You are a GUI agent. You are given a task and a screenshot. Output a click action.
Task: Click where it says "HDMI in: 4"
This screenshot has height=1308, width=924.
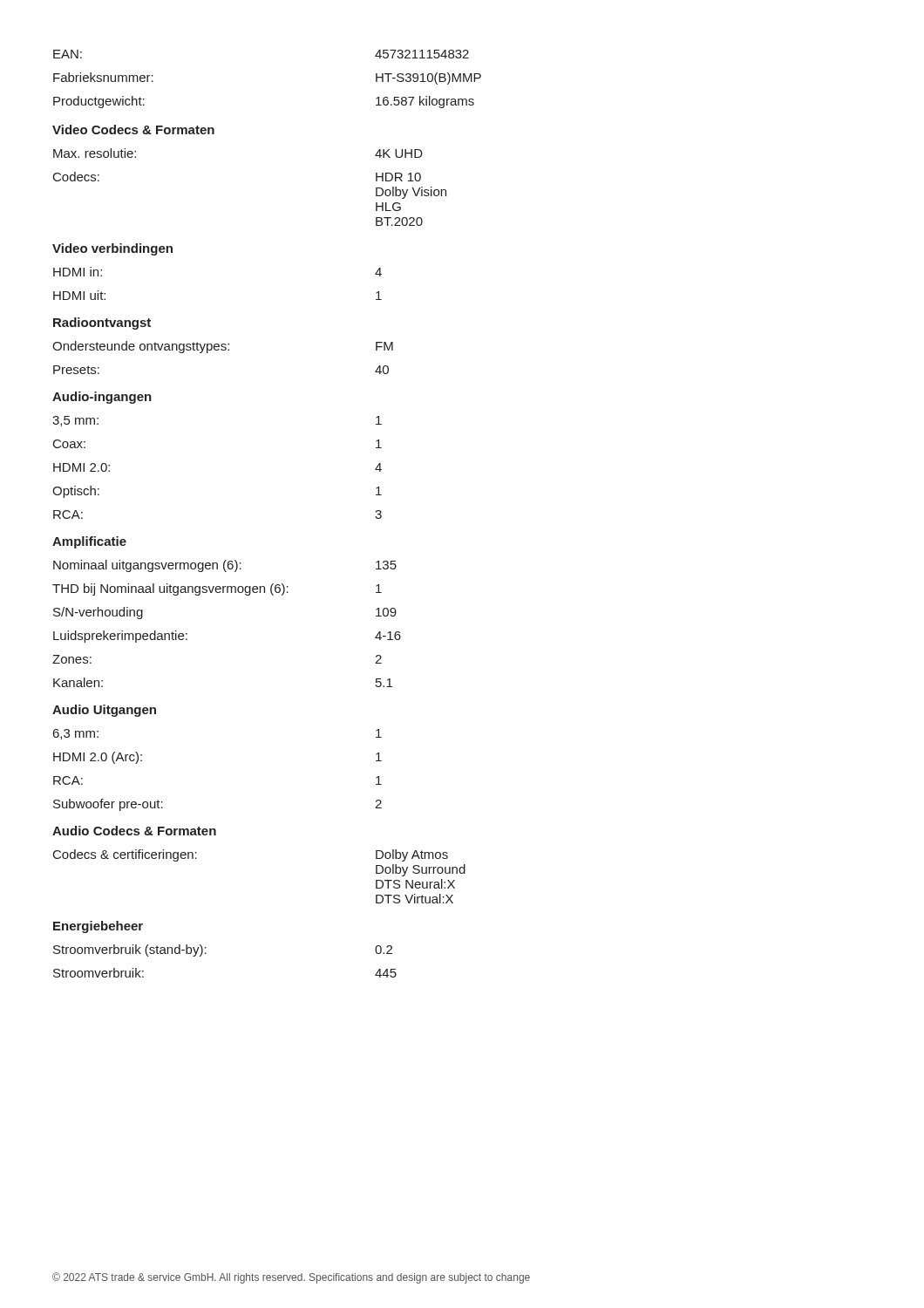pyautogui.click(x=75, y=272)
